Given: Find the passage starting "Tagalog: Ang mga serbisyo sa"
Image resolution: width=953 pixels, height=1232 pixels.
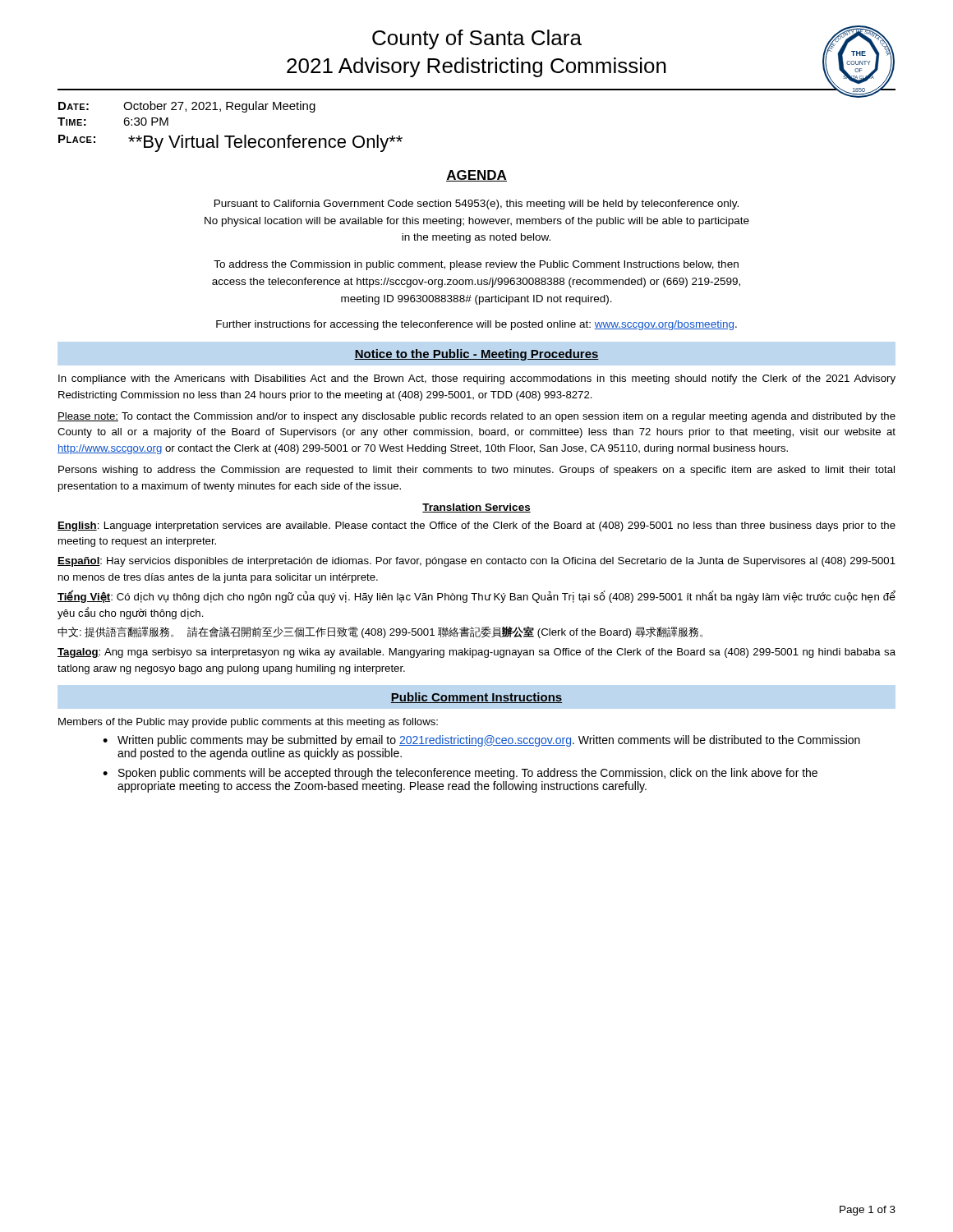Looking at the screenshot, I should coord(476,660).
